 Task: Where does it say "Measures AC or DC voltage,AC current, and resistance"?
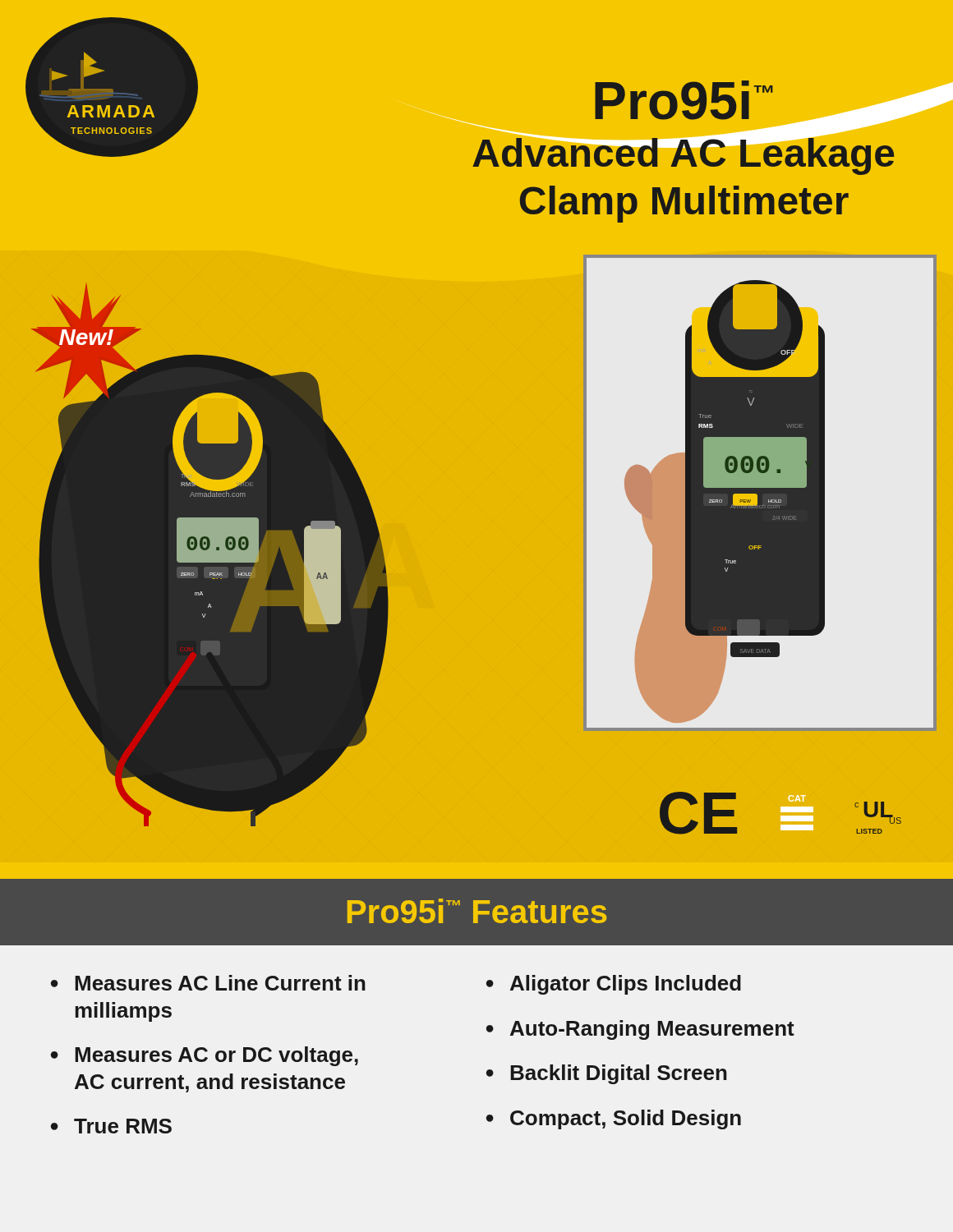click(x=217, y=1068)
